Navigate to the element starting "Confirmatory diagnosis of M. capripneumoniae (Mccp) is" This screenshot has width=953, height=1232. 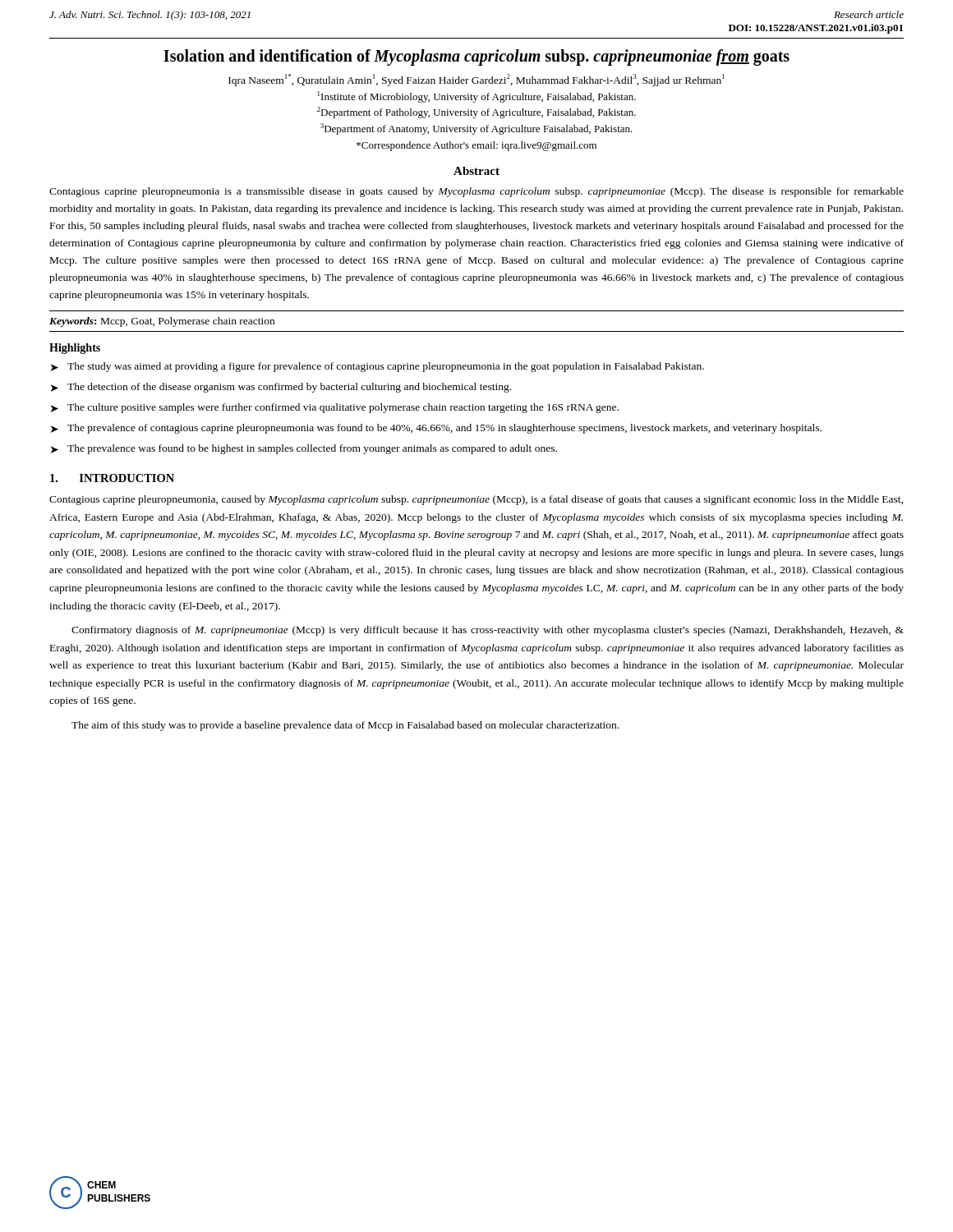click(x=476, y=665)
